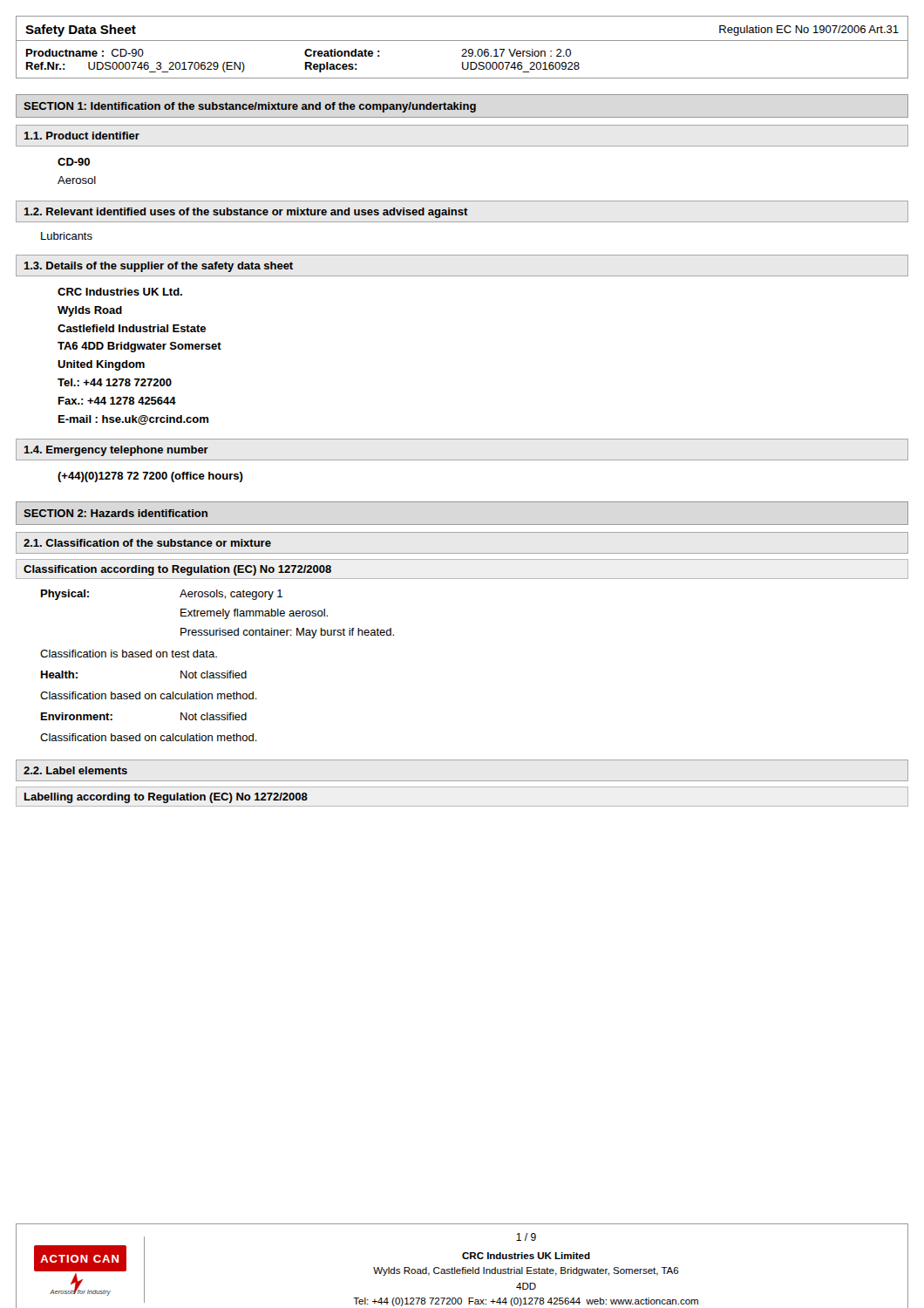Find the section header on this page that starts "1.2. Relevant identified uses of the substance or"
924x1308 pixels.
(246, 211)
